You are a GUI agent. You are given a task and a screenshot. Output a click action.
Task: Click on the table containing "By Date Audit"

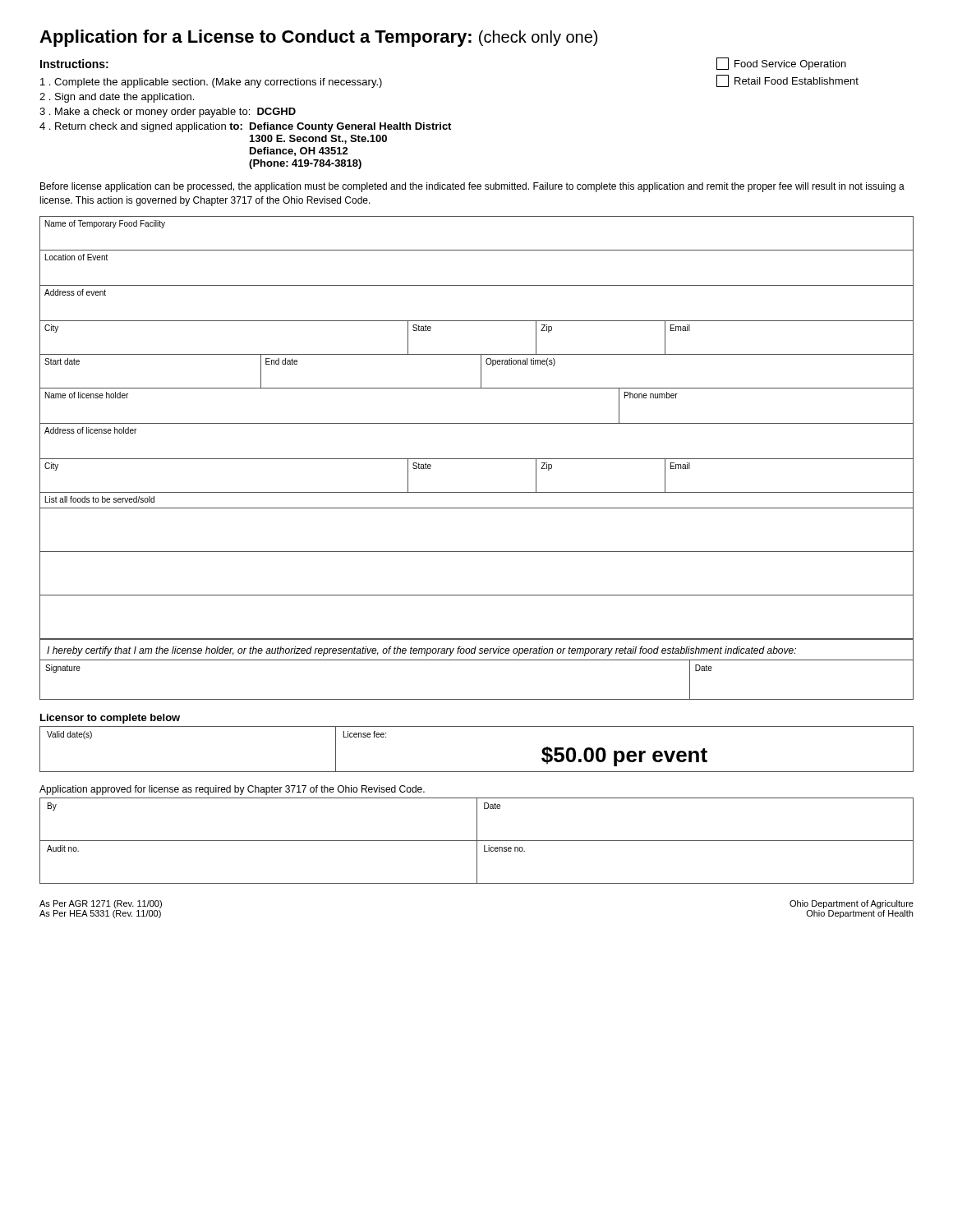(x=476, y=840)
